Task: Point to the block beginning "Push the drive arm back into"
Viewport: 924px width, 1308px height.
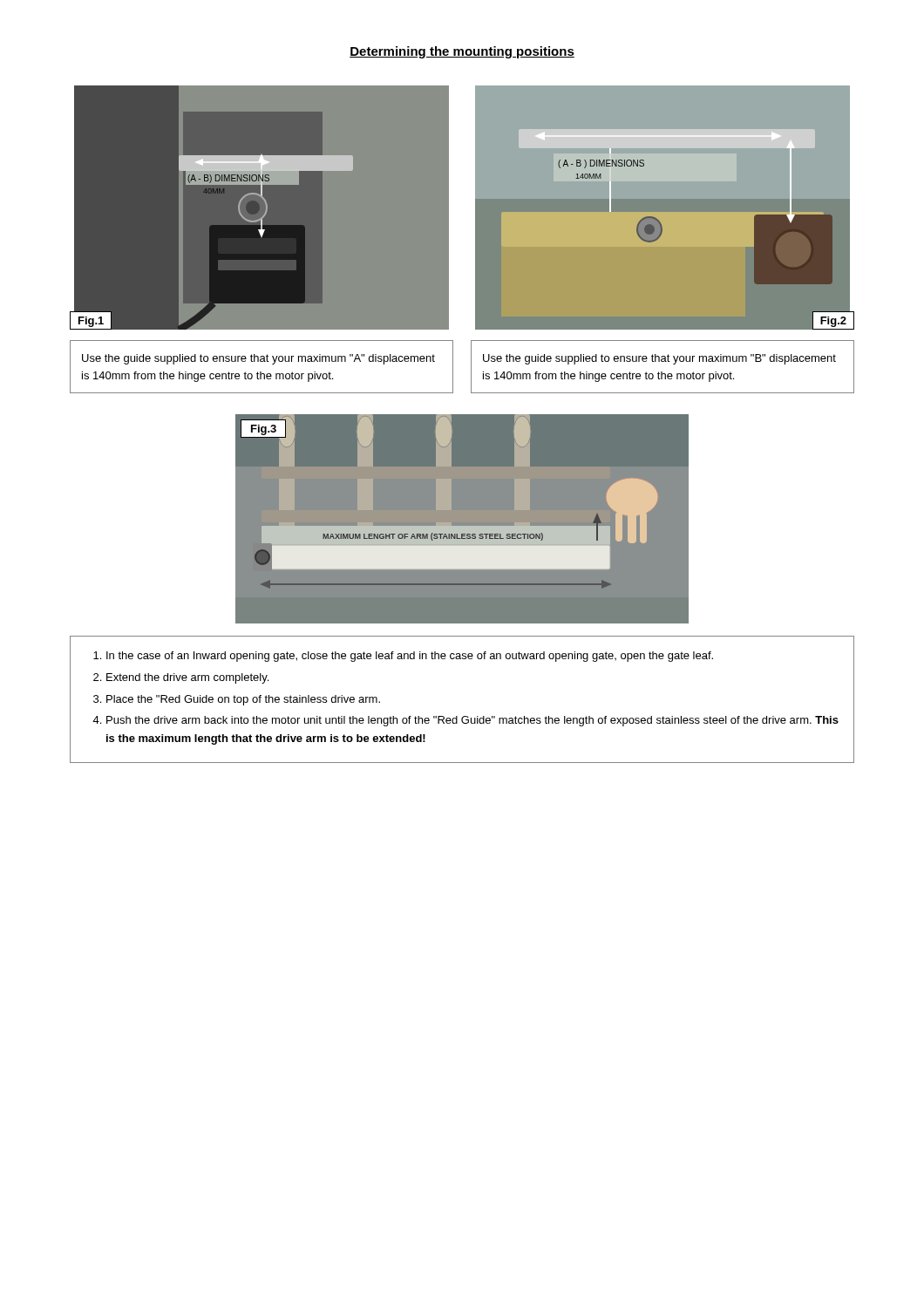Action: (472, 729)
